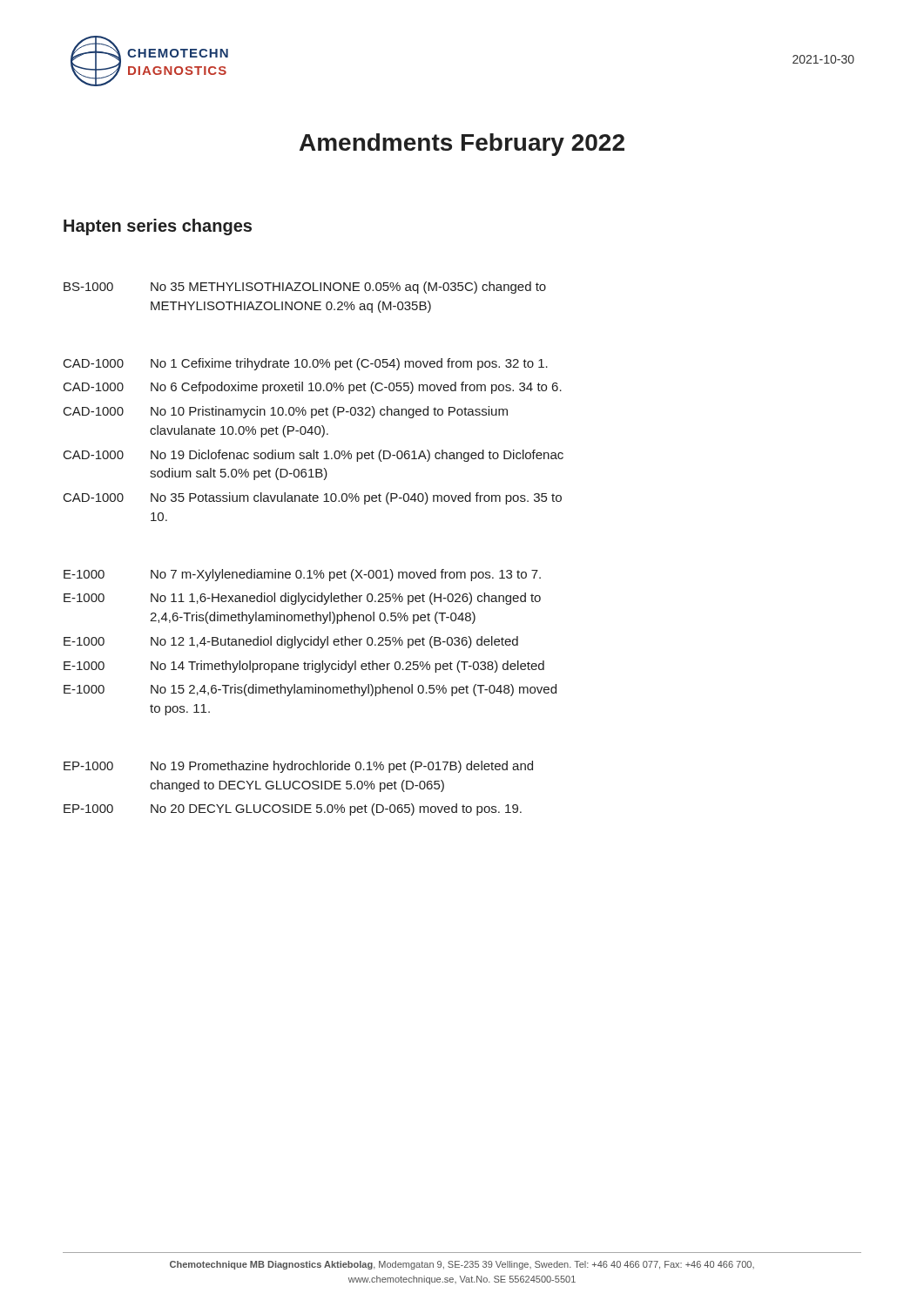Click on the list item that reads "CAD-1000 No 6 Cefpodoxime"
924x1307 pixels.
pos(462,387)
